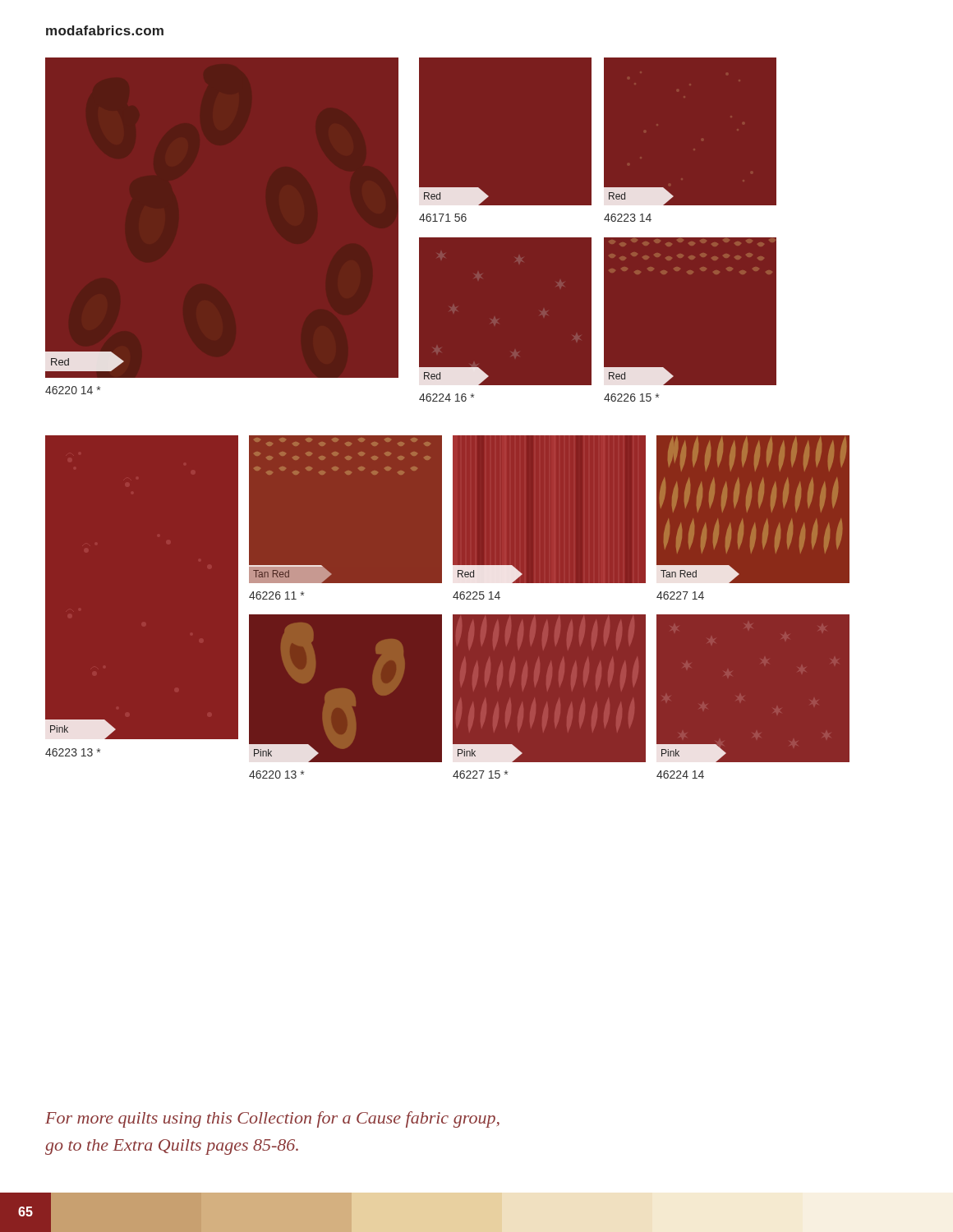953x1232 pixels.
Task: Point to the element starting "For more quilts using this"
Action: [x=273, y=1131]
